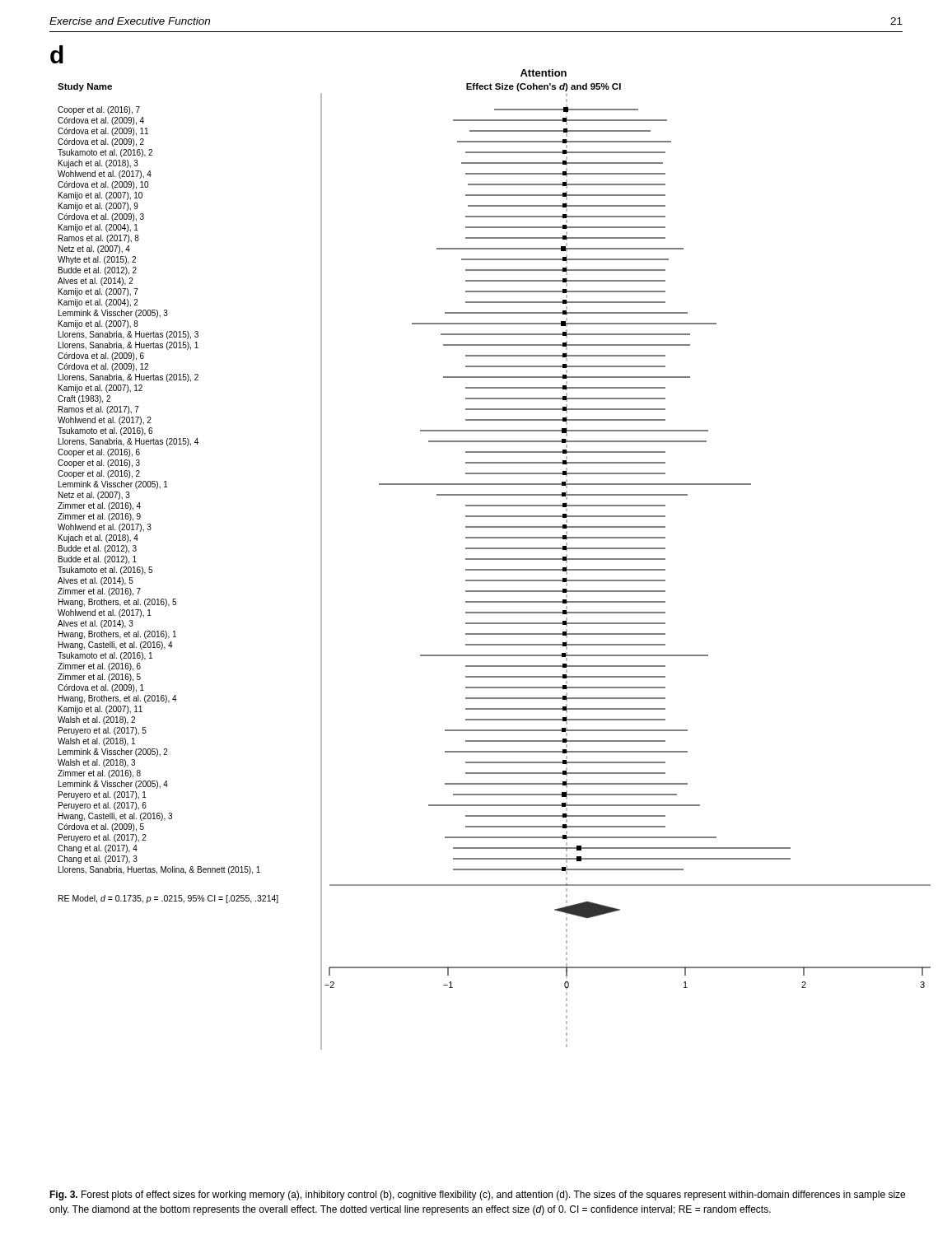Locate a section header

click(57, 55)
